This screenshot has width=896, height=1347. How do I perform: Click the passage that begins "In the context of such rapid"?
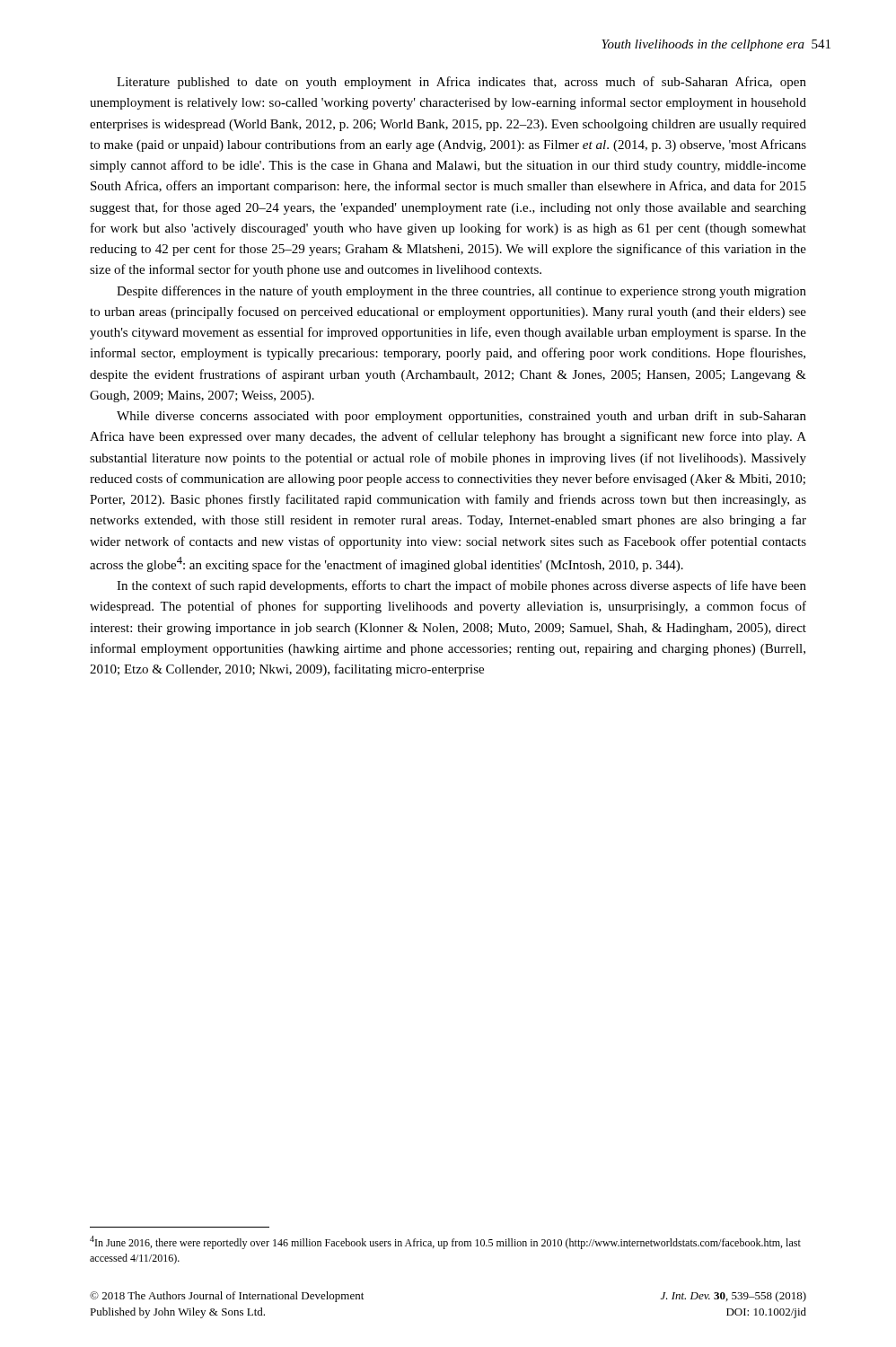pyautogui.click(x=448, y=628)
